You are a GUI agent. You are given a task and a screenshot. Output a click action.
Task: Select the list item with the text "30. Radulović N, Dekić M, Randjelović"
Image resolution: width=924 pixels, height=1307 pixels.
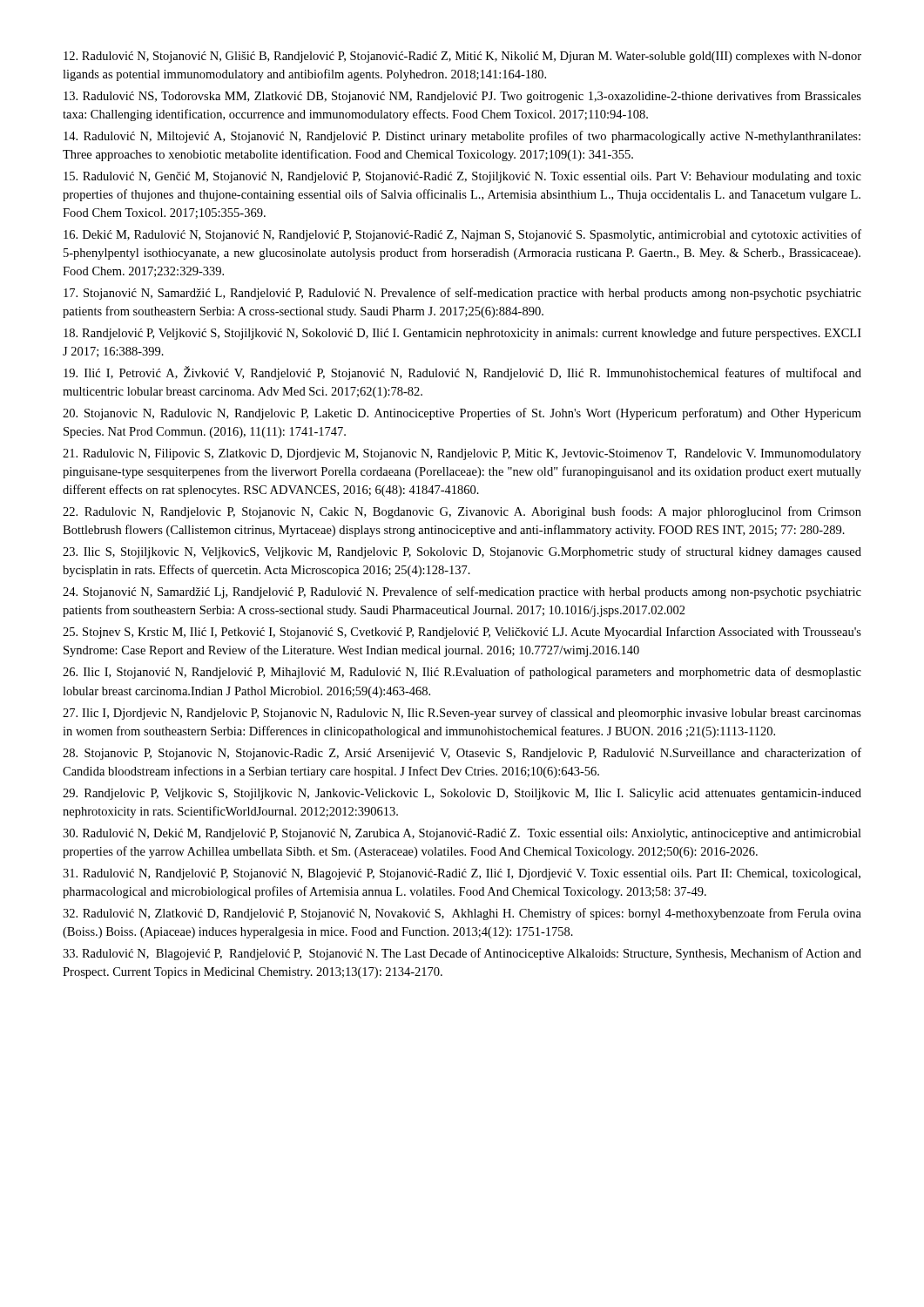(x=462, y=842)
